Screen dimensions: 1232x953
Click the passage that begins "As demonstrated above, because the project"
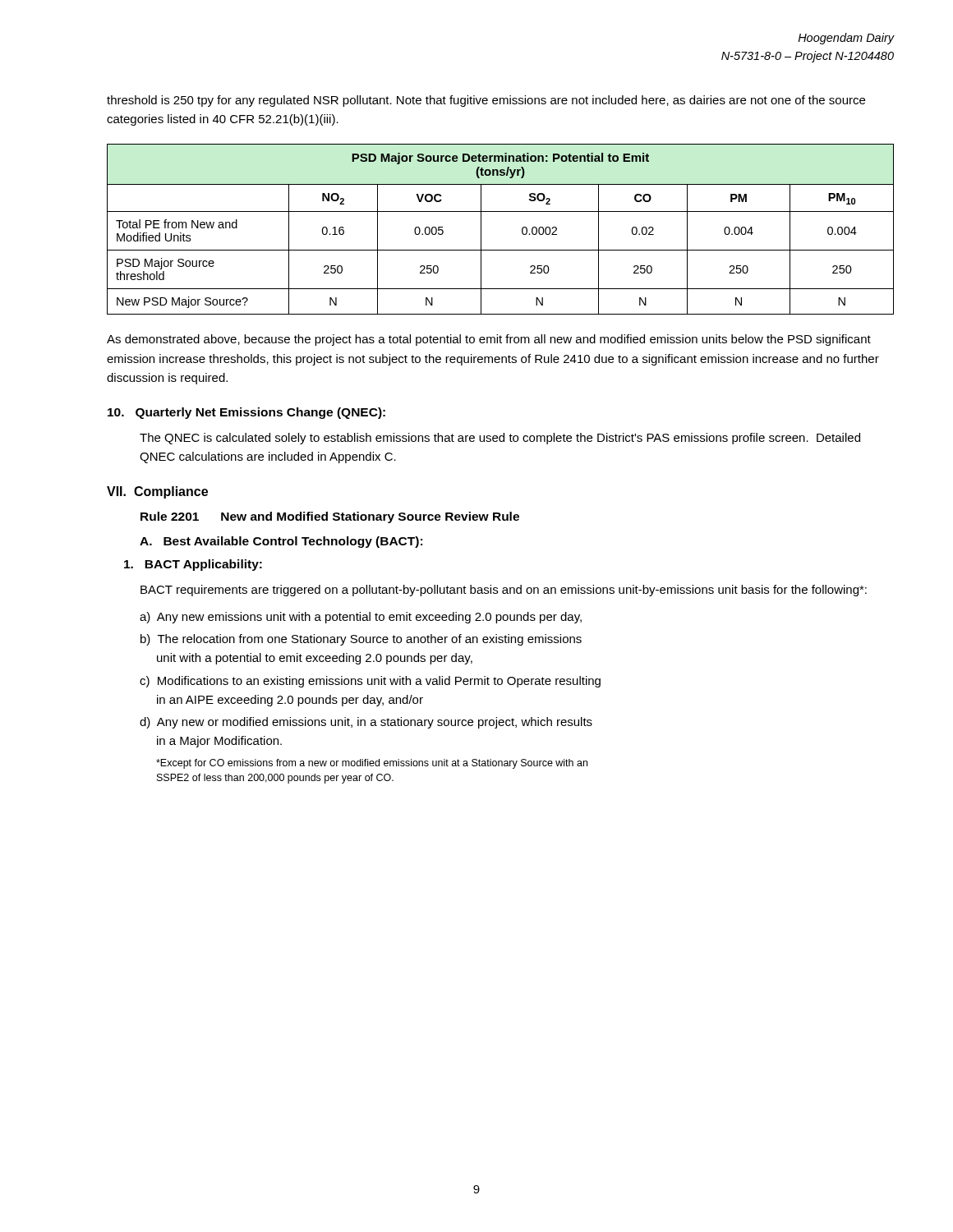coord(493,358)
